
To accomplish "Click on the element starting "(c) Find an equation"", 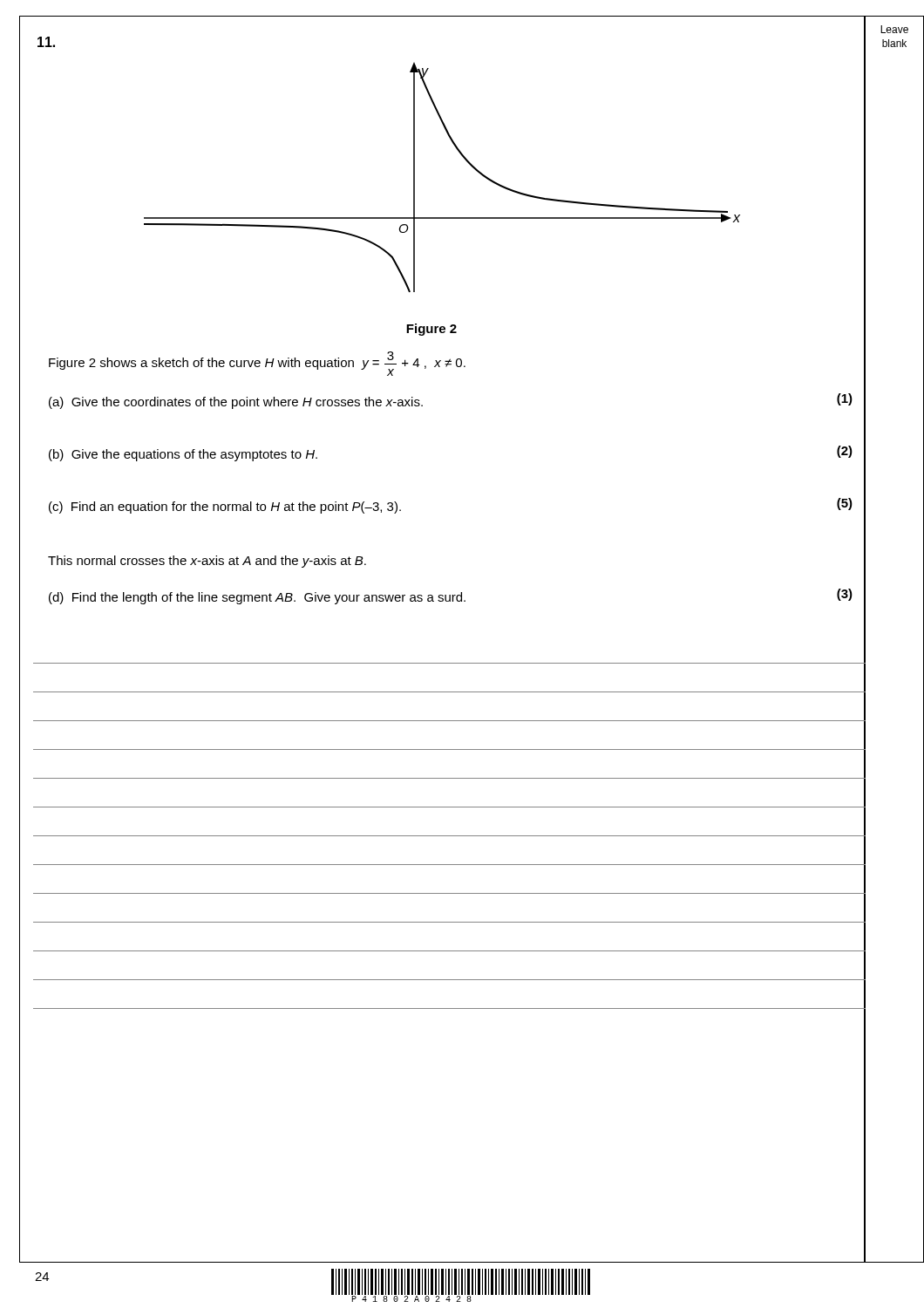I will pos(225,506).
